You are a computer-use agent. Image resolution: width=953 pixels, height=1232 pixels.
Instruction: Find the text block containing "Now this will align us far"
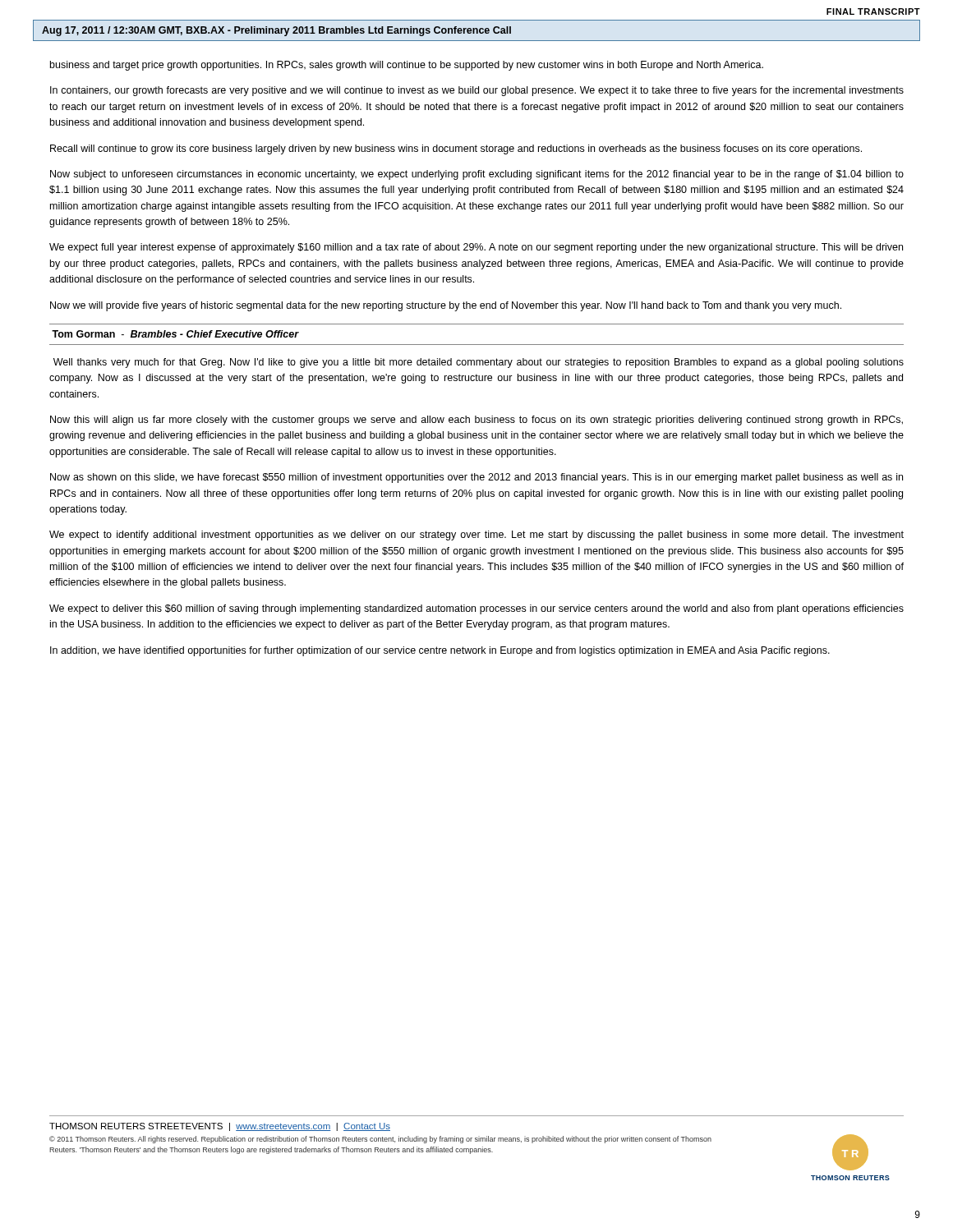476,436
